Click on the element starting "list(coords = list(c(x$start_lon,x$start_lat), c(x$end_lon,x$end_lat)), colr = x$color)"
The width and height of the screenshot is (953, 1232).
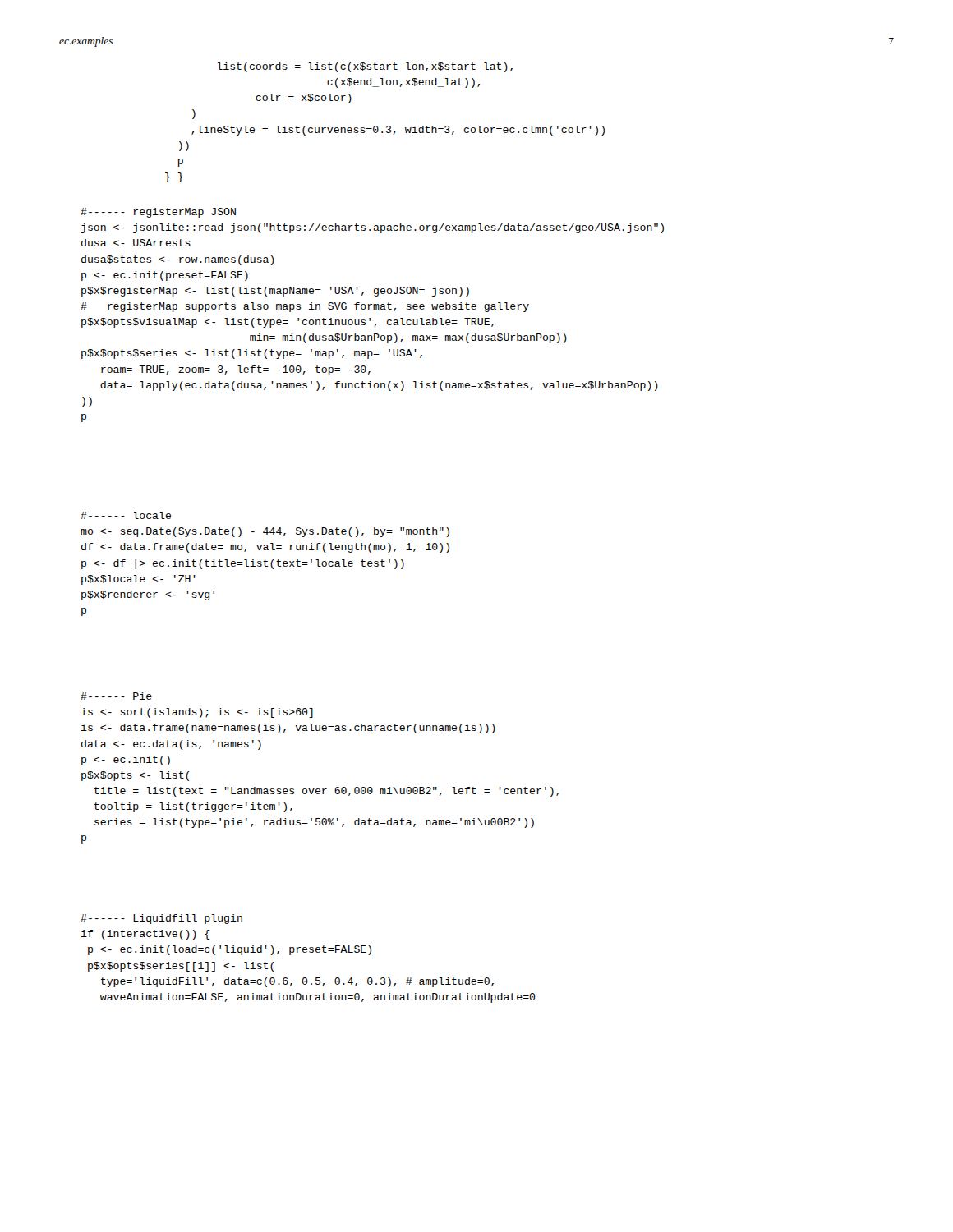385,122
